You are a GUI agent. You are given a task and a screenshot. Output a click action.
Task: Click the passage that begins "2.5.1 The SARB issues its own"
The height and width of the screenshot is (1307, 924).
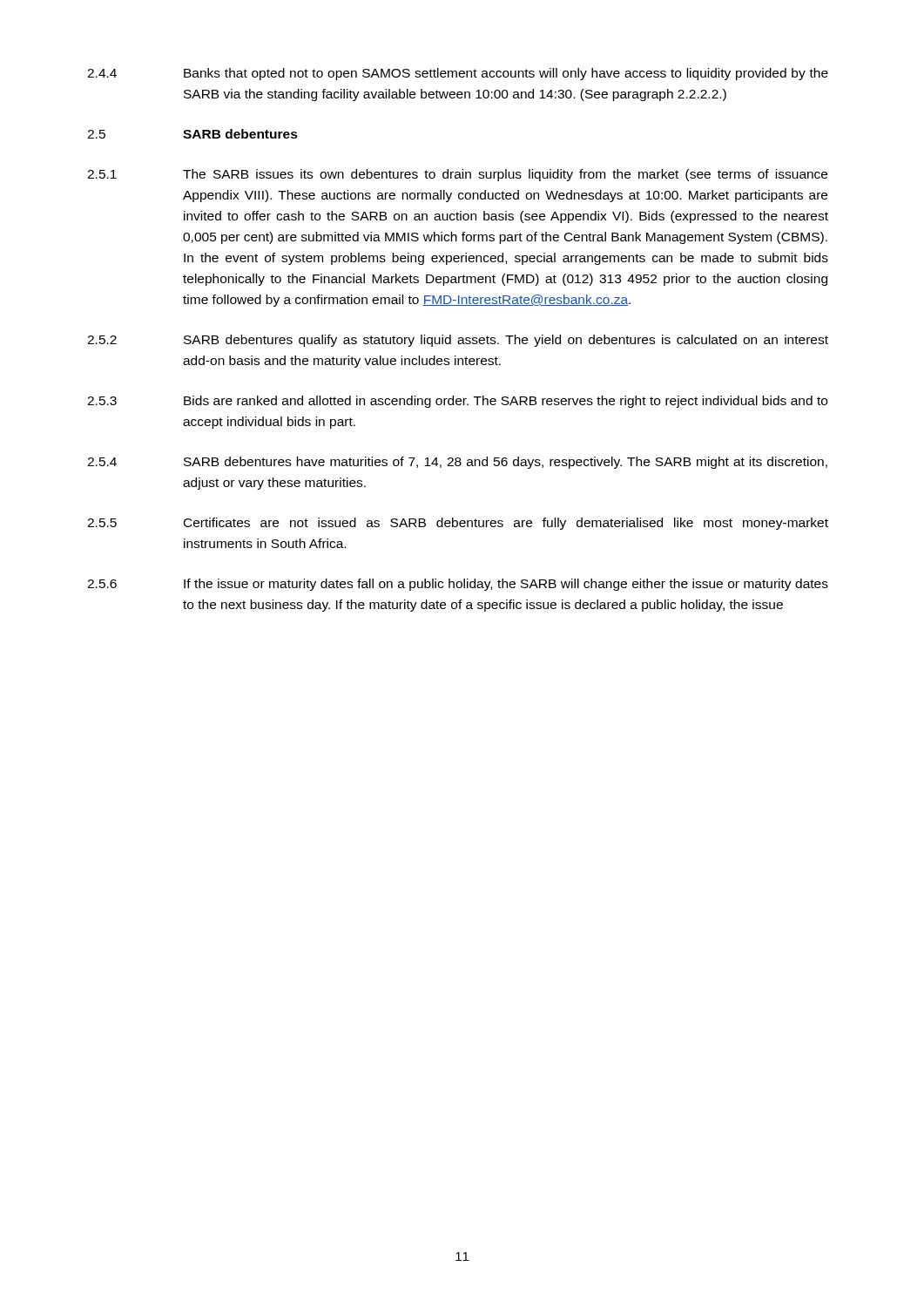[x=458, y=237]
